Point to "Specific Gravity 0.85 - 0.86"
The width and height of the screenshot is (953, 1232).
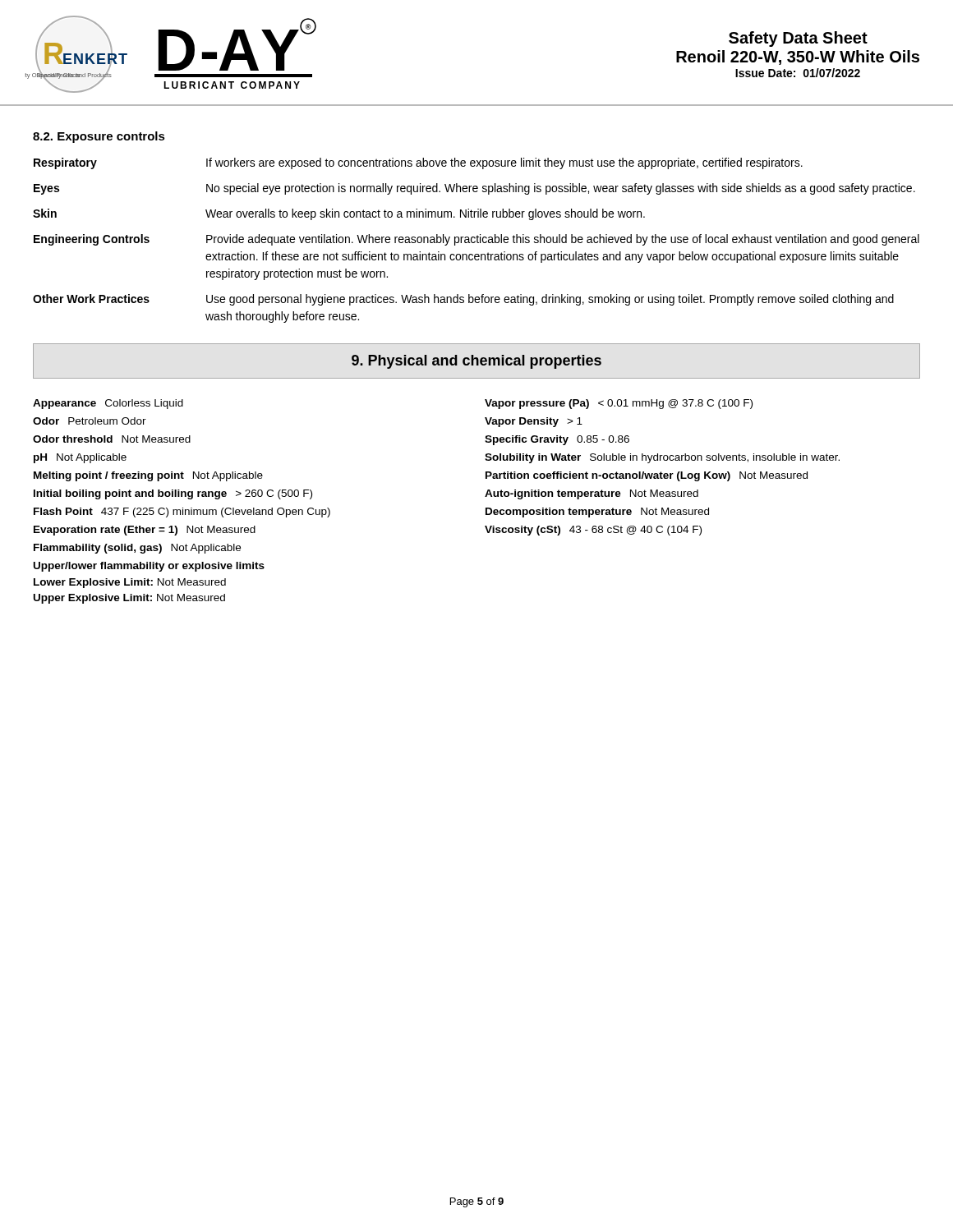point(557,439)
